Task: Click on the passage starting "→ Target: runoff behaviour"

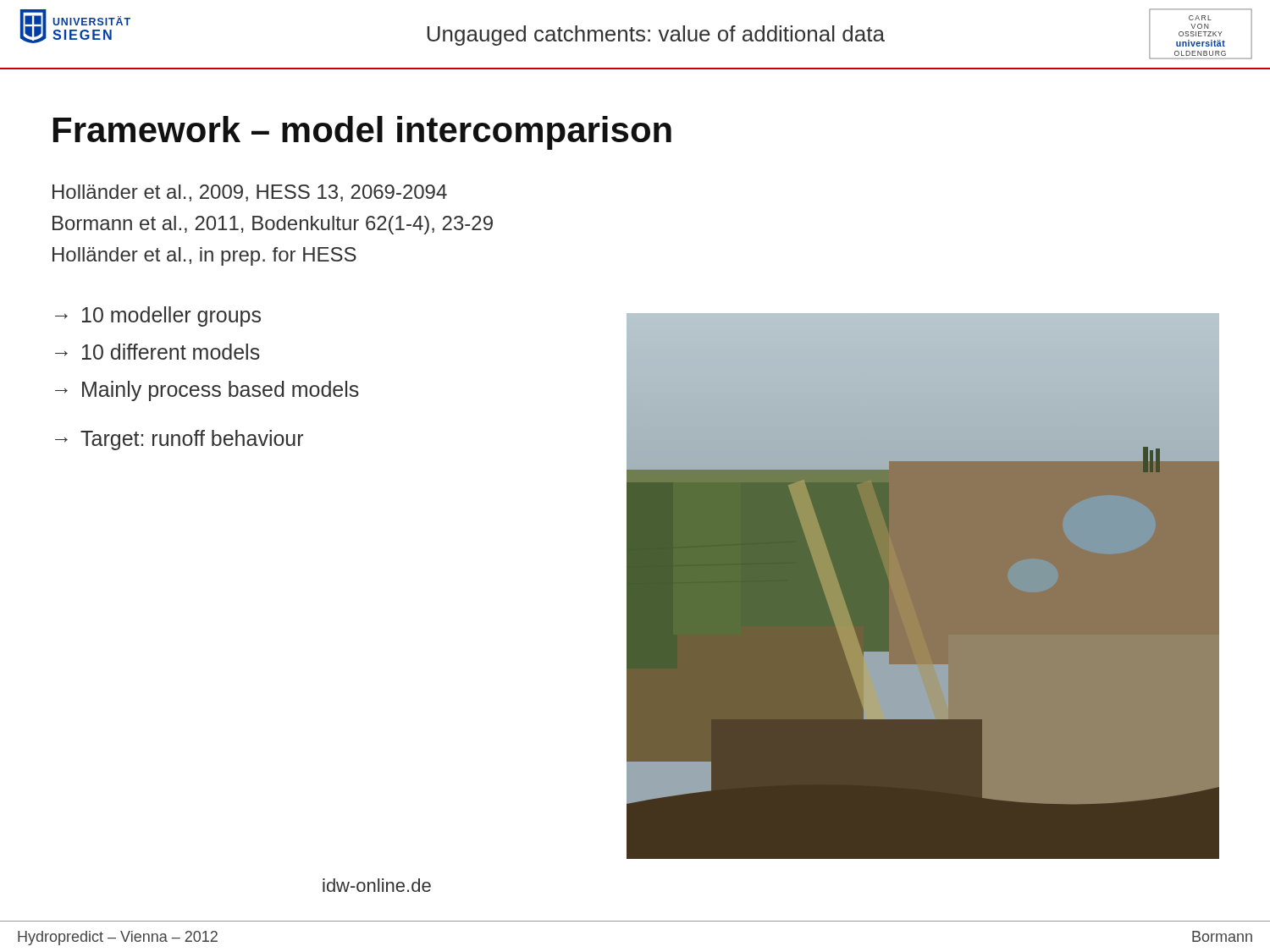Action: point(177,438)
